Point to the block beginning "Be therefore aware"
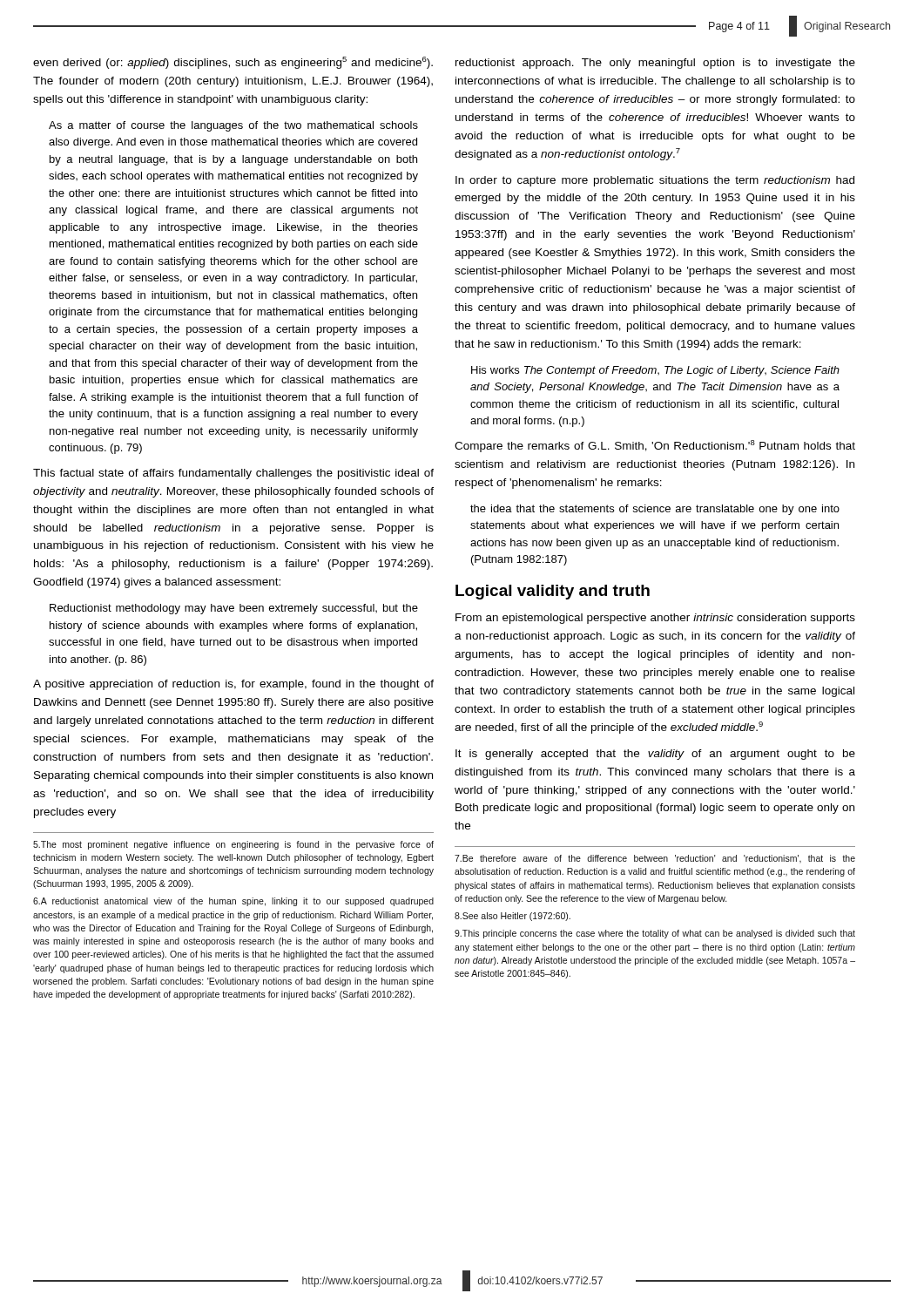924x1307 pixels. 655,879
